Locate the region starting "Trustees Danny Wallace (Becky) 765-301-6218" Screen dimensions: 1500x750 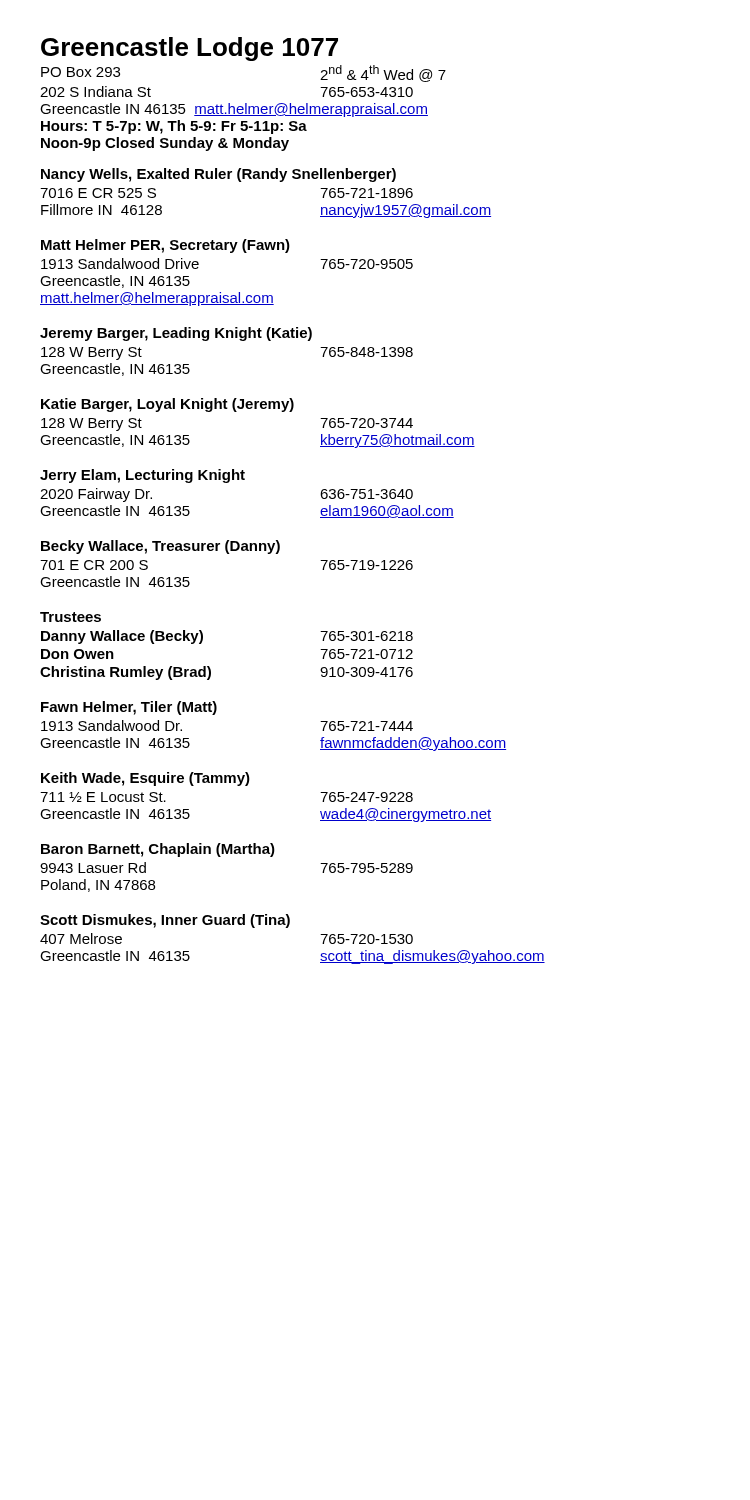(375, 644)
